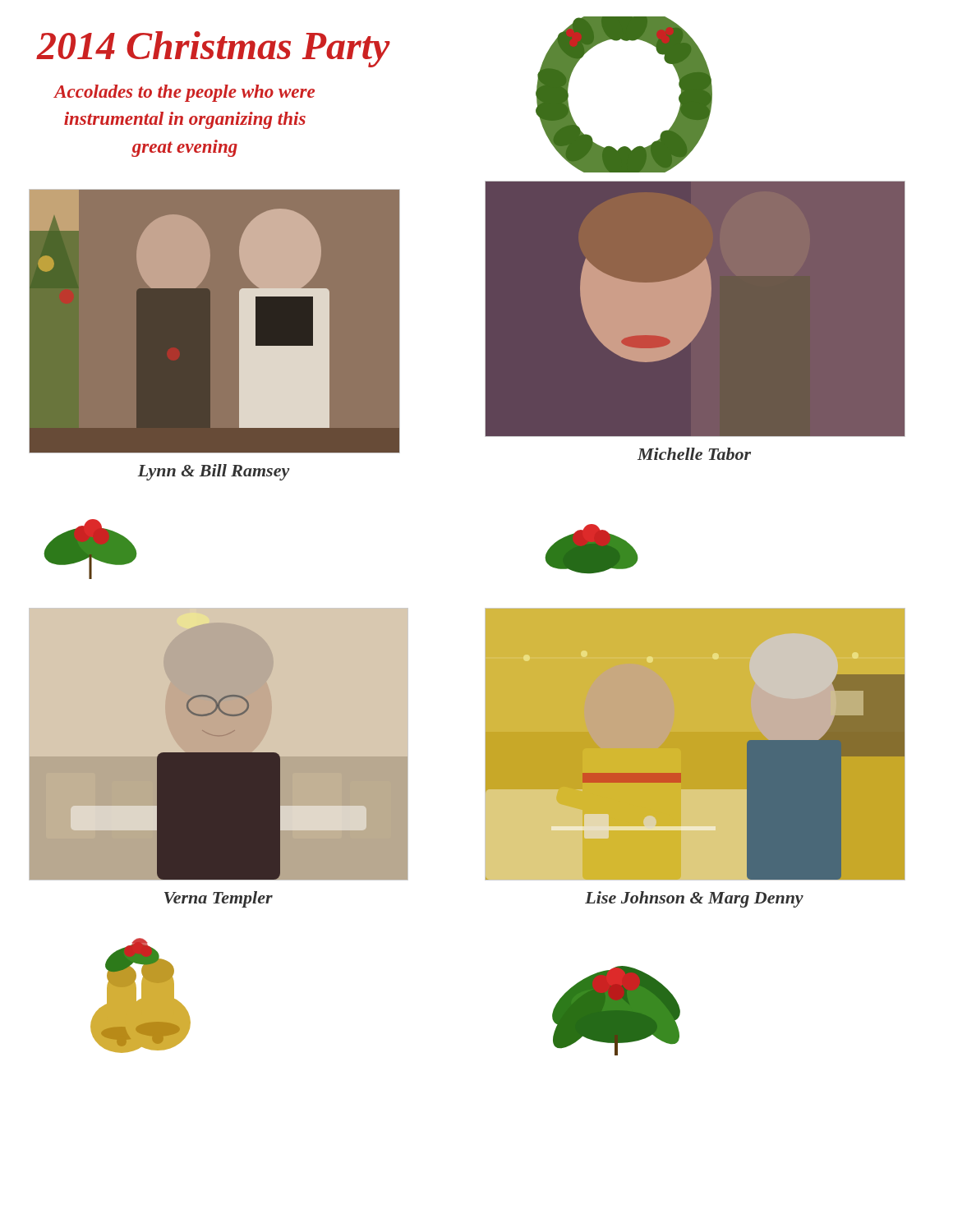Select the title
Image resolution: width=953 pixels, height=1232 pixels.
pos(213,46)
